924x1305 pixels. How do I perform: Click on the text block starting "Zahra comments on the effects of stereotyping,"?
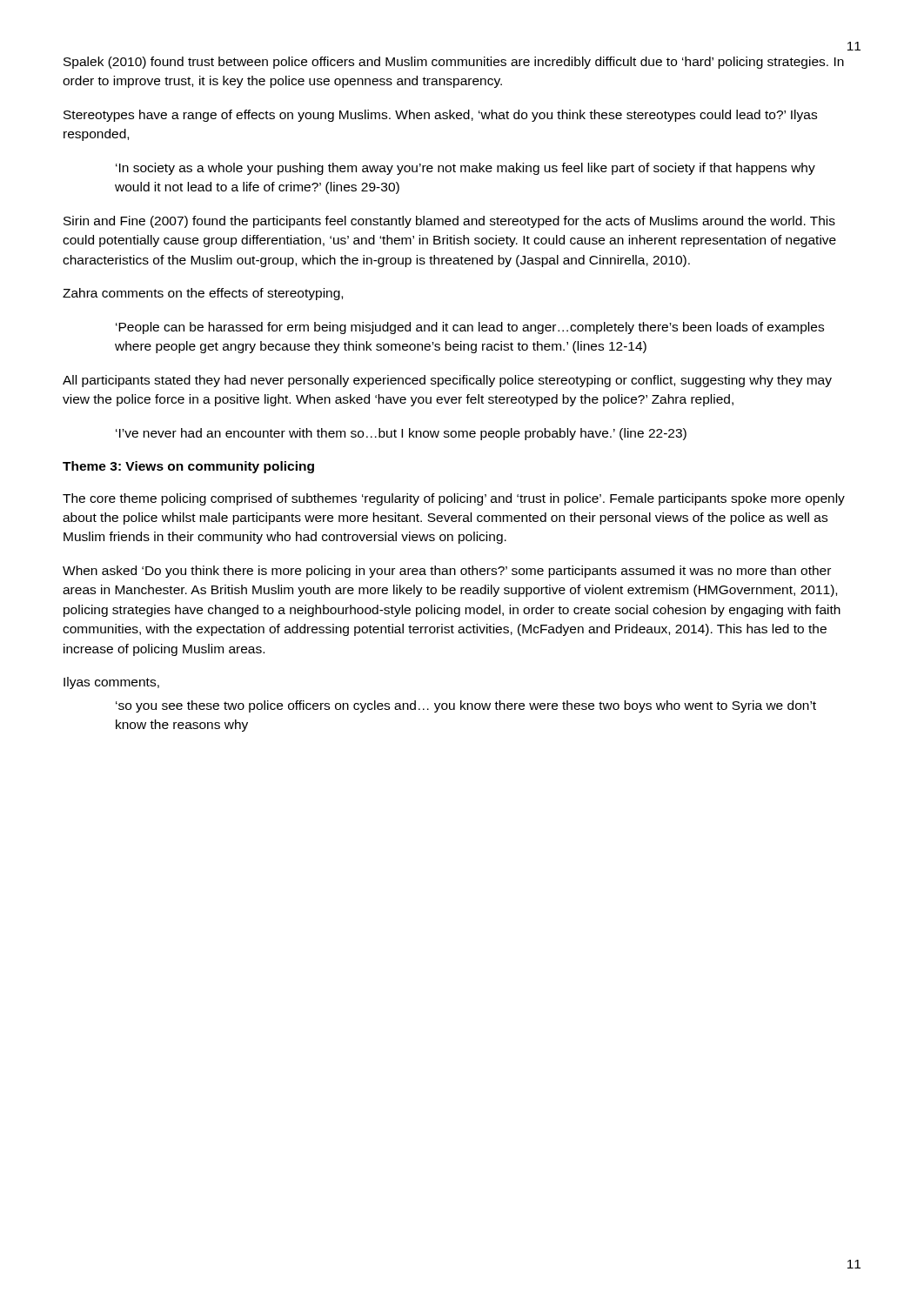tap(203, 293)
